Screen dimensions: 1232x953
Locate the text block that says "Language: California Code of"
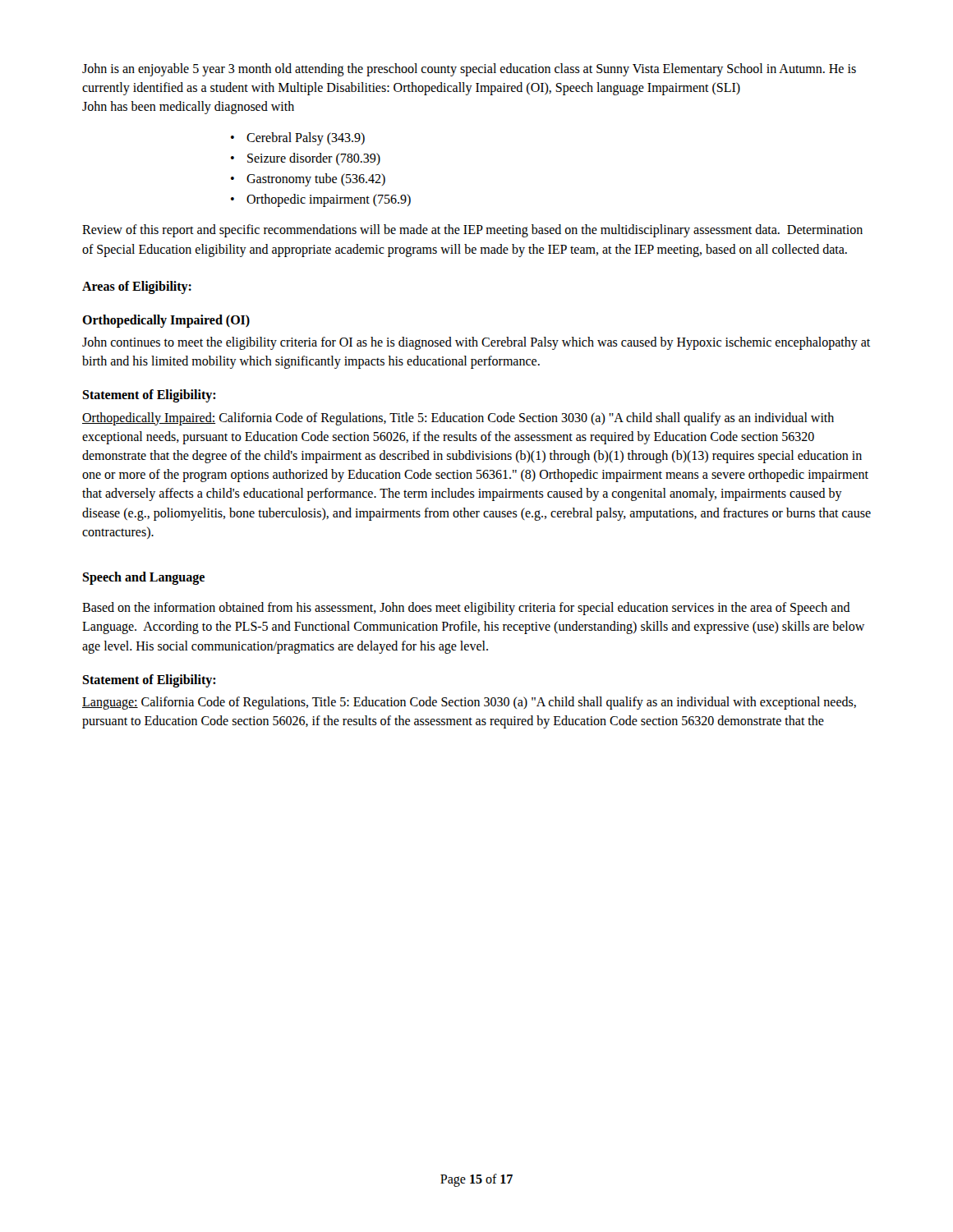[469, 711]
